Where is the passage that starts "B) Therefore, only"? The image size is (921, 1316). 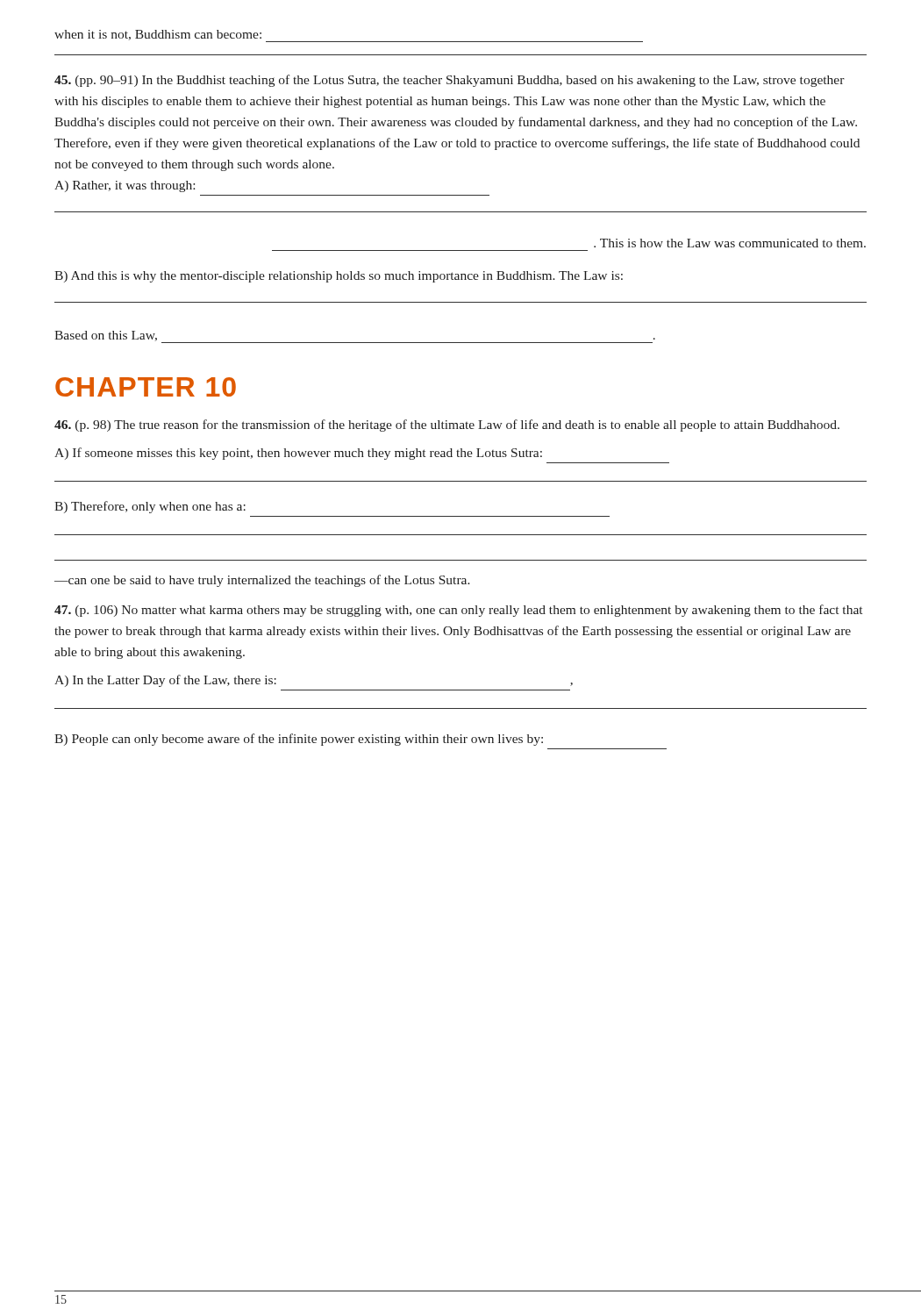point(332,508)
